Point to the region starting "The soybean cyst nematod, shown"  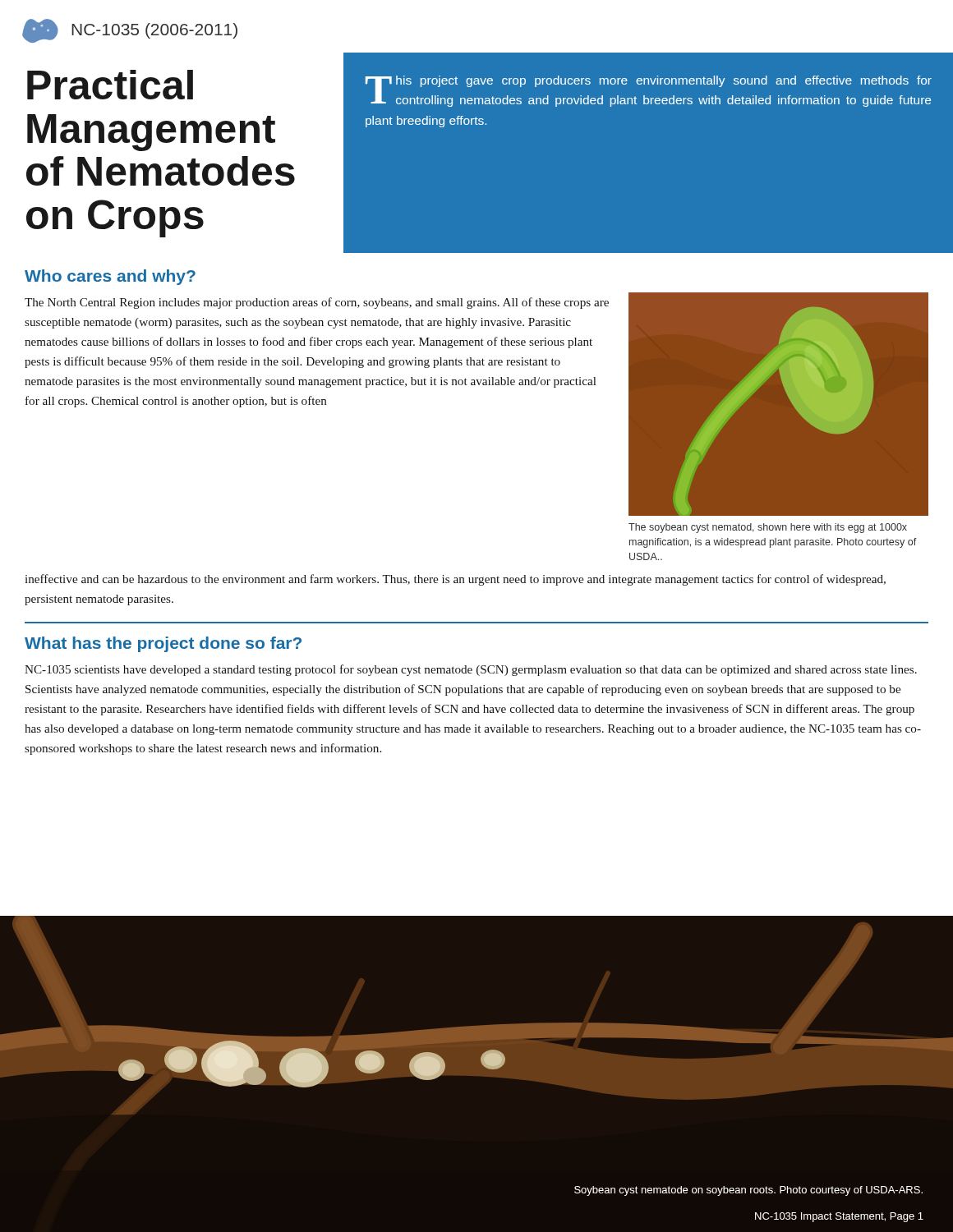tap(772, 542)
